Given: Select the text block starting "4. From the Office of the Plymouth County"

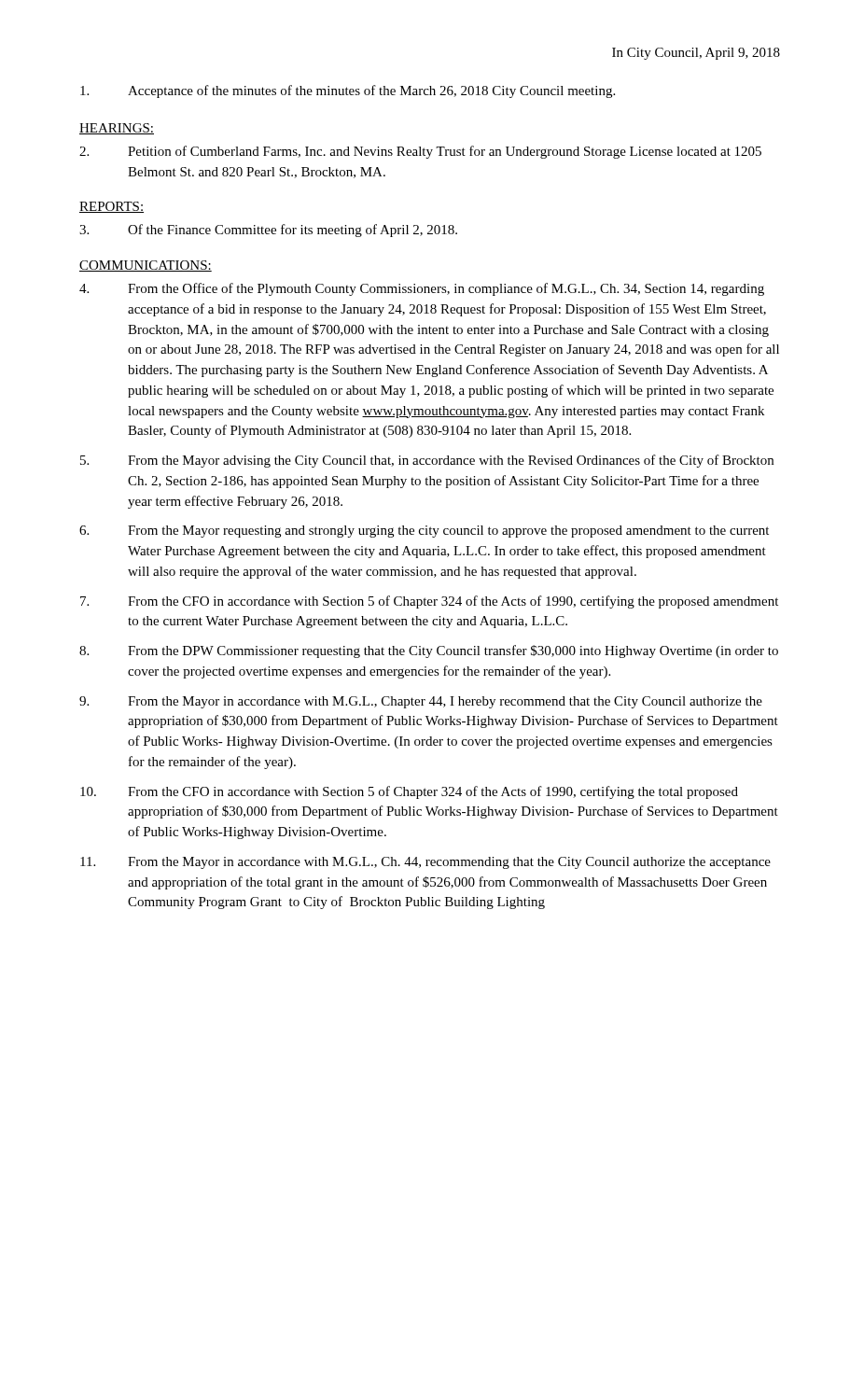Looking at the screenshot, I should click(x=430, y=360).
